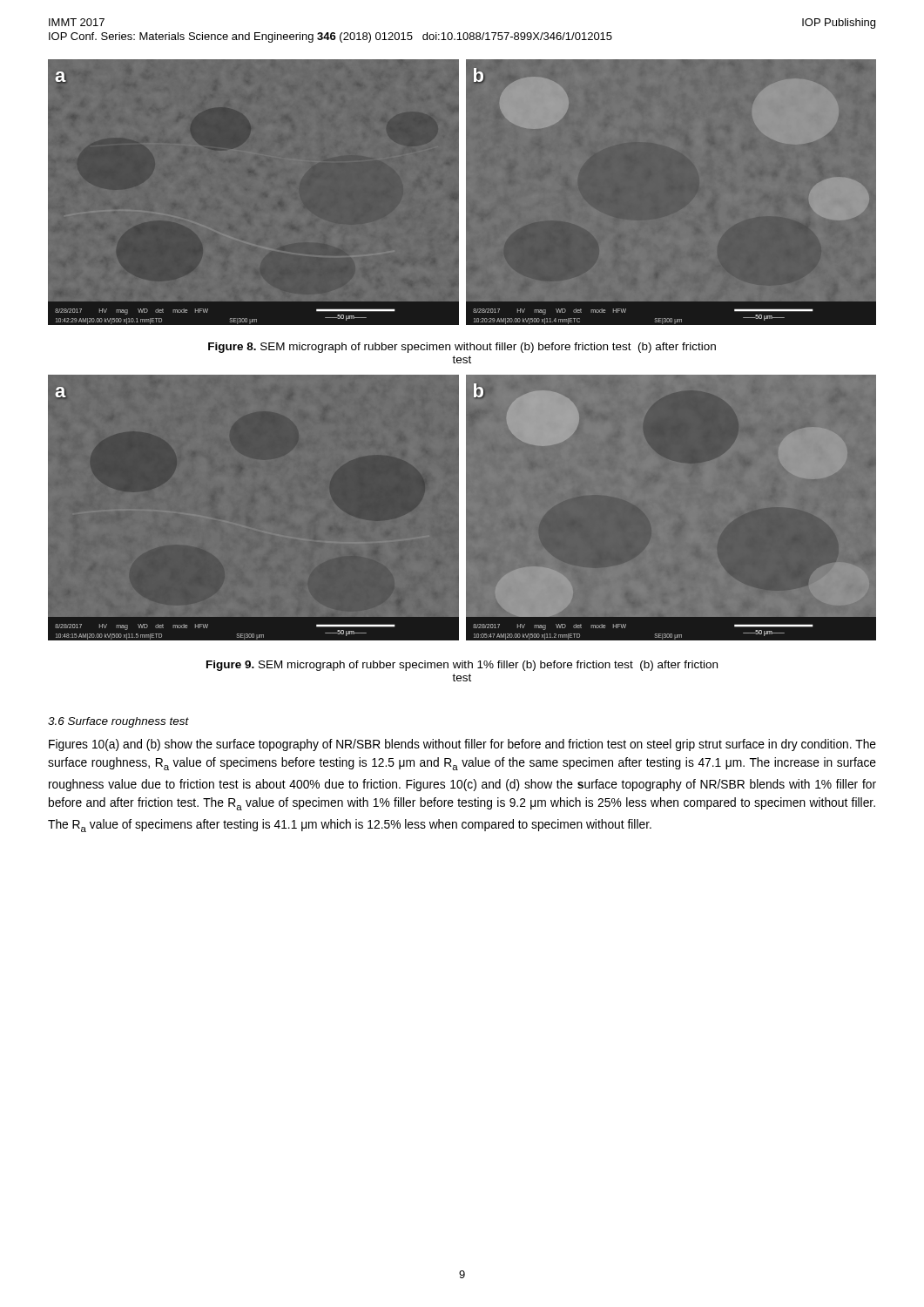Click on the caption with the text "Figure 8. SEM micrograph"
The width and height of the screenshot is (924, 1307).
pos(462,353)
